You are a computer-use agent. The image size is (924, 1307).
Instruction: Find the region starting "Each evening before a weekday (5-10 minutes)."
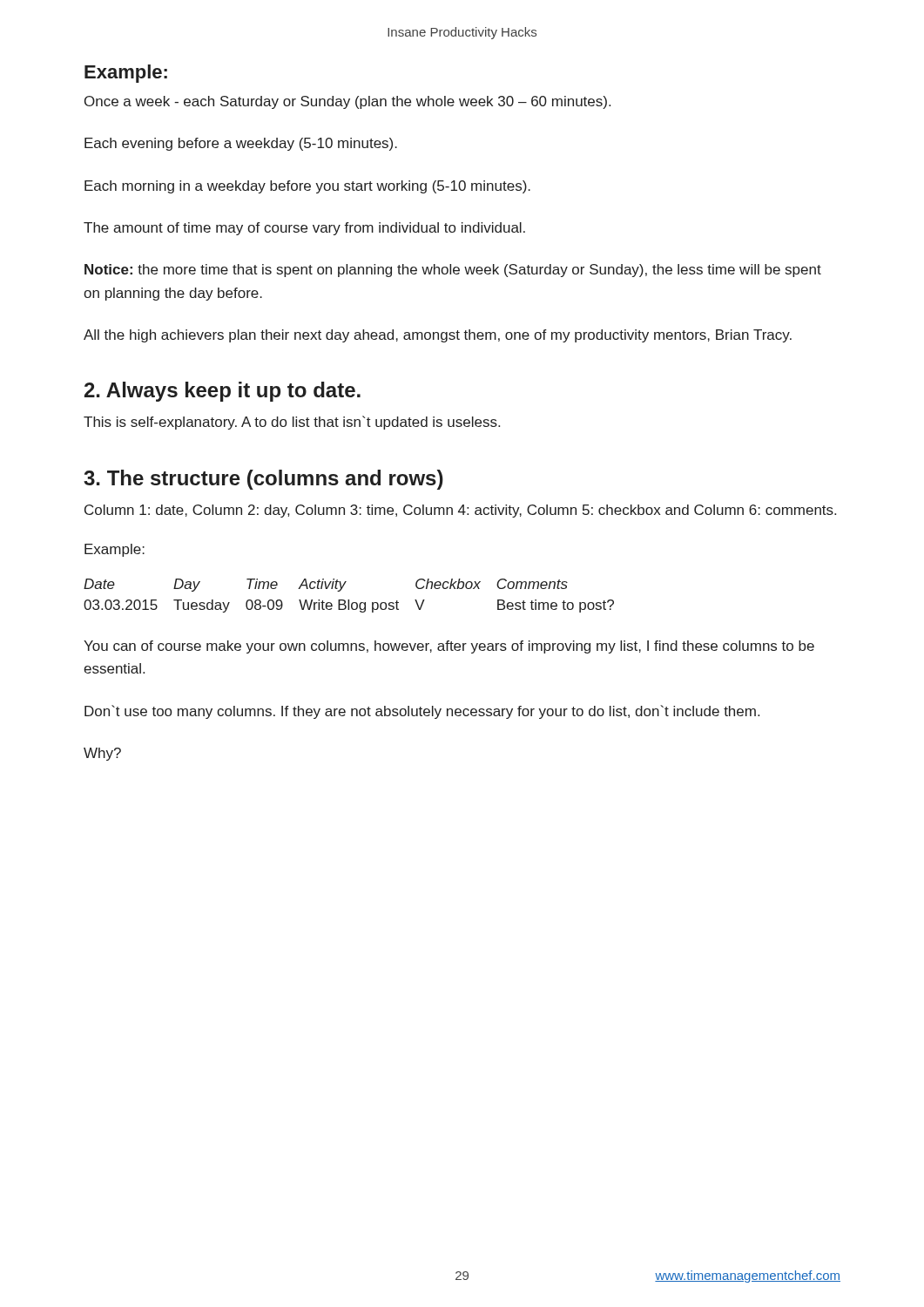click(x=241, y=144)
